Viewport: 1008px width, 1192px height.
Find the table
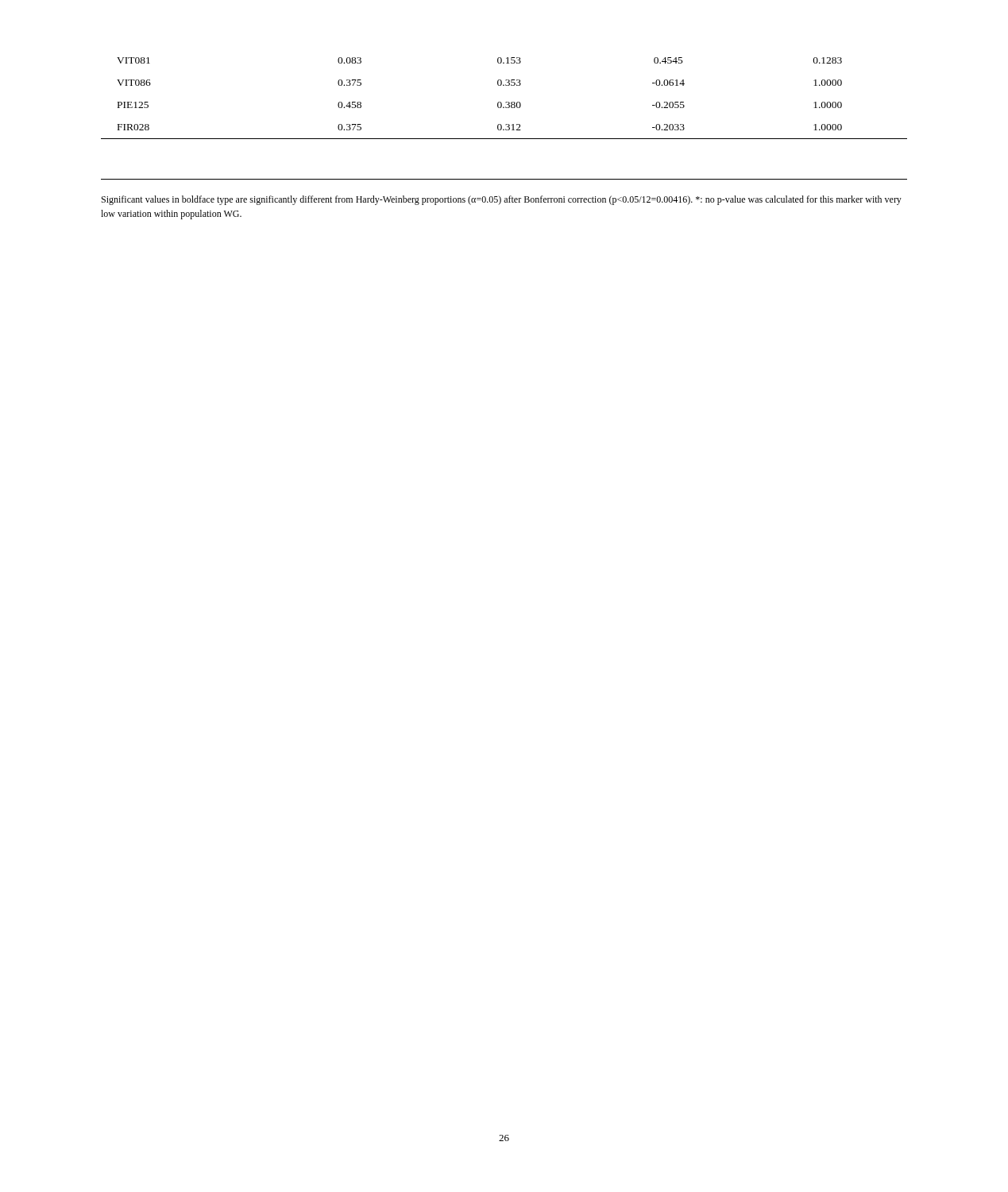504,94
